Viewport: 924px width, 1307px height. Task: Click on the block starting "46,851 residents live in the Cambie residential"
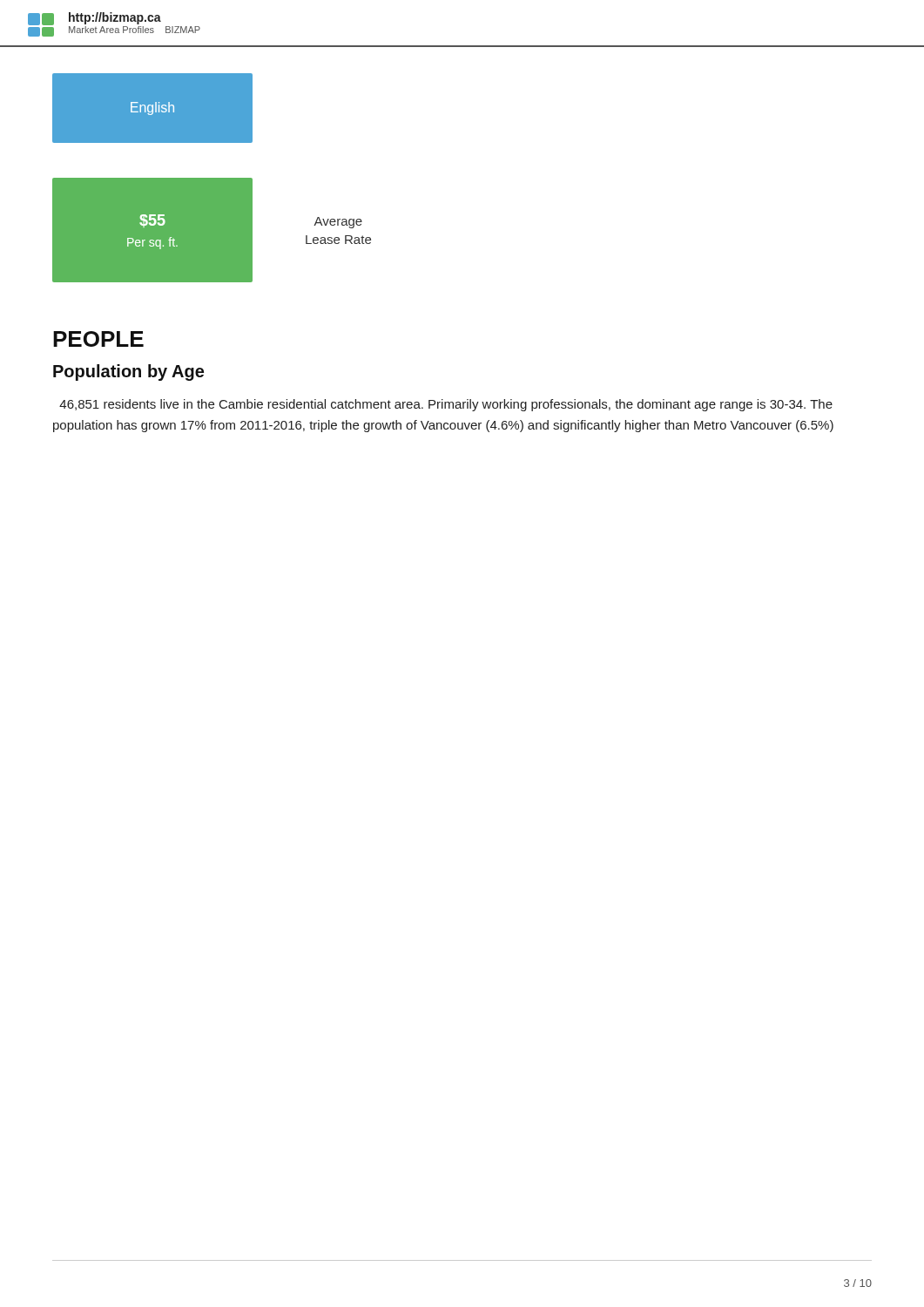pyautogui.click(x=443, y=414)
